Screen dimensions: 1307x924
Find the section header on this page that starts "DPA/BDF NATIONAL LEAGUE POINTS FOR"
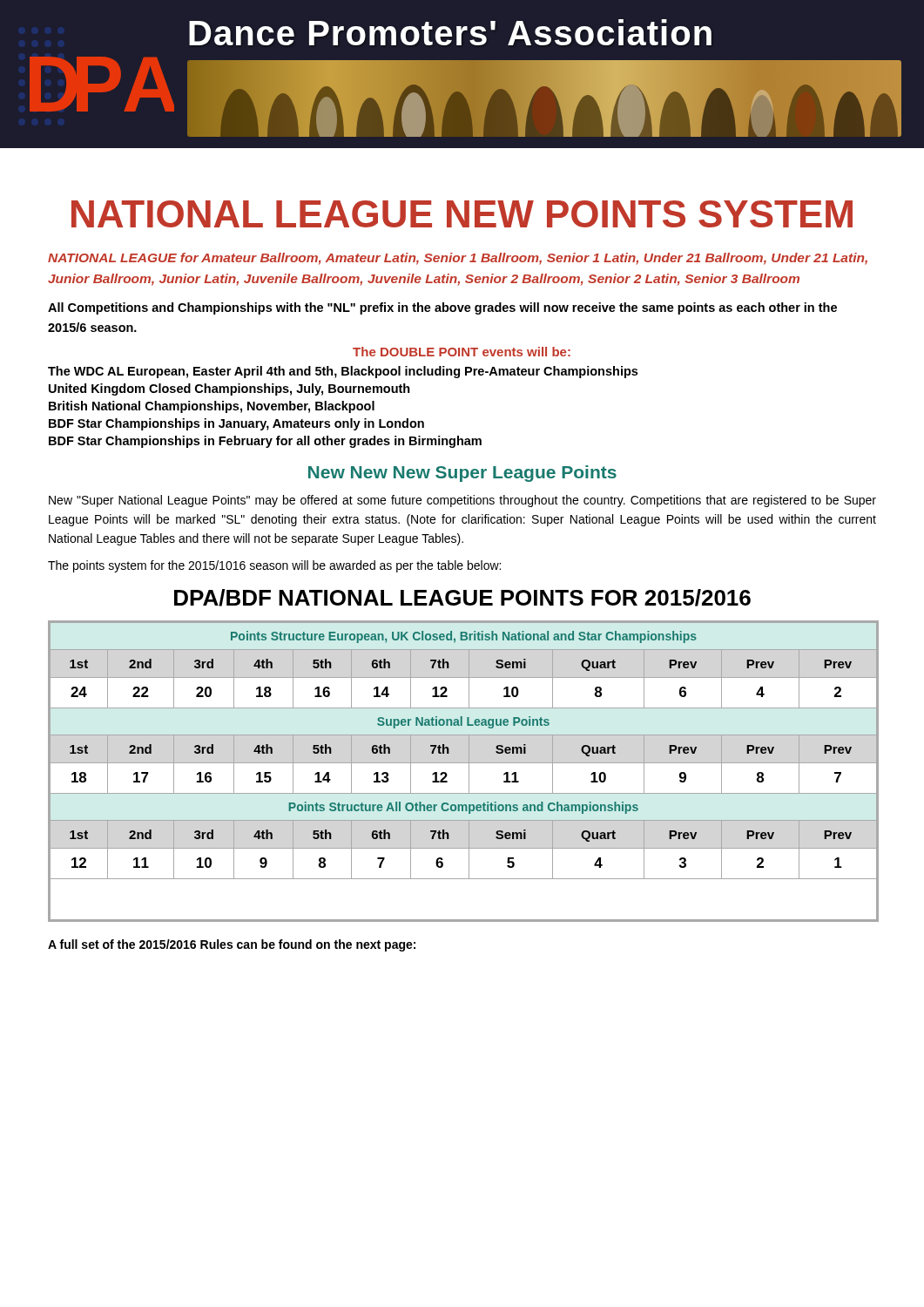[462, 598]
